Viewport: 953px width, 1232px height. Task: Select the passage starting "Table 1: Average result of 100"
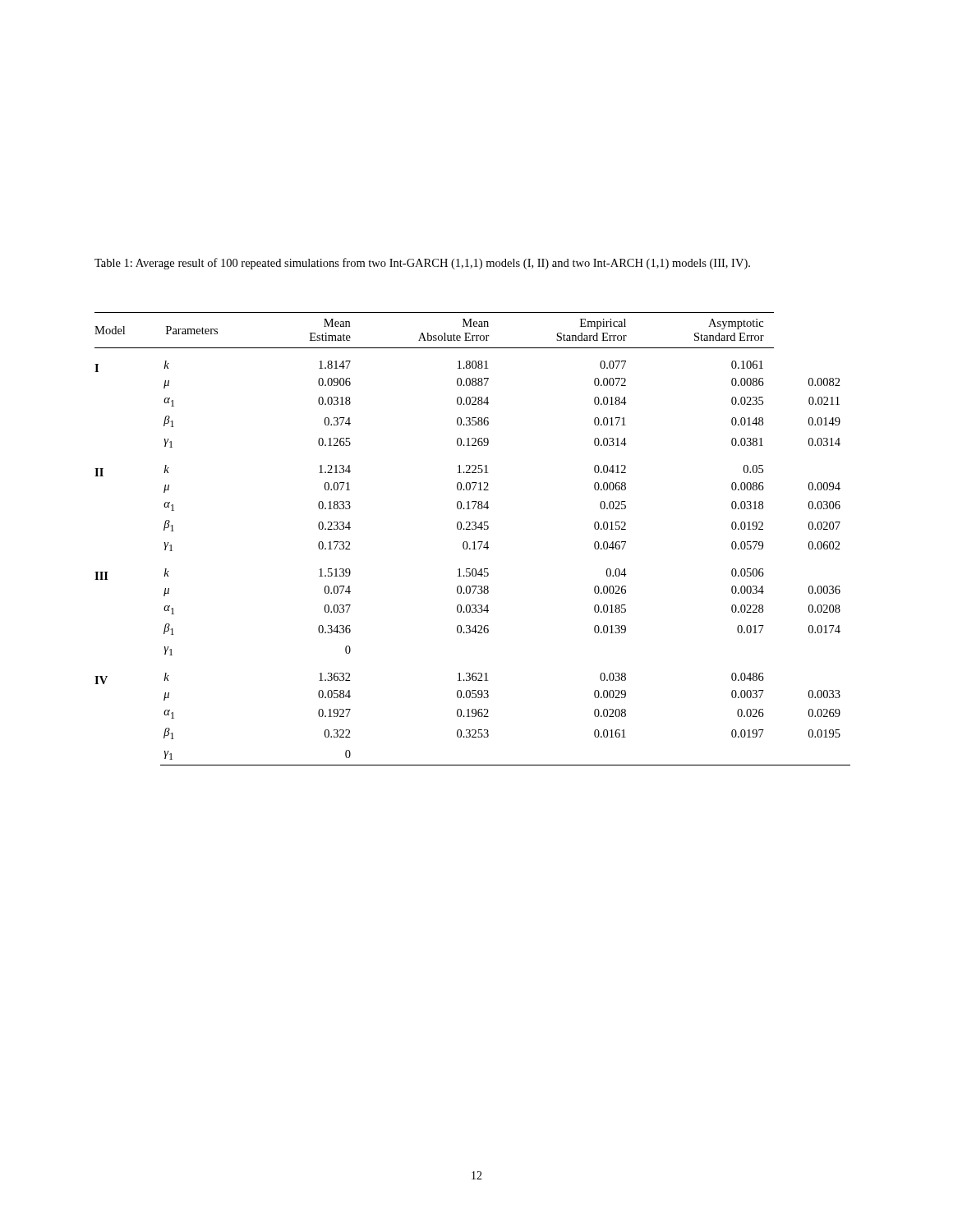pyautogui.click(x=423, y=263)
